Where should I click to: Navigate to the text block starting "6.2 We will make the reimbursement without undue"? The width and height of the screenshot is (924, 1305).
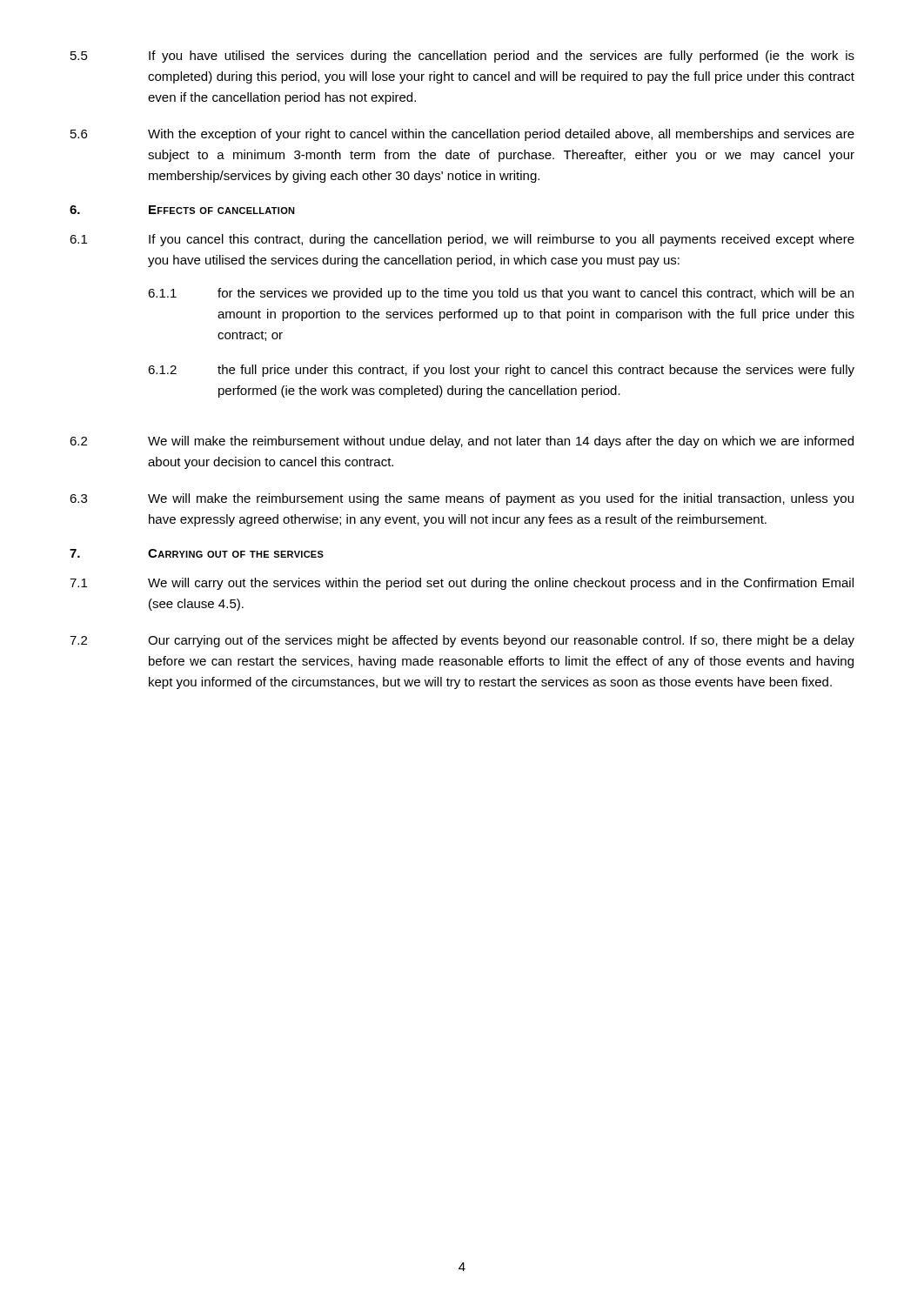tap(462, 452)
